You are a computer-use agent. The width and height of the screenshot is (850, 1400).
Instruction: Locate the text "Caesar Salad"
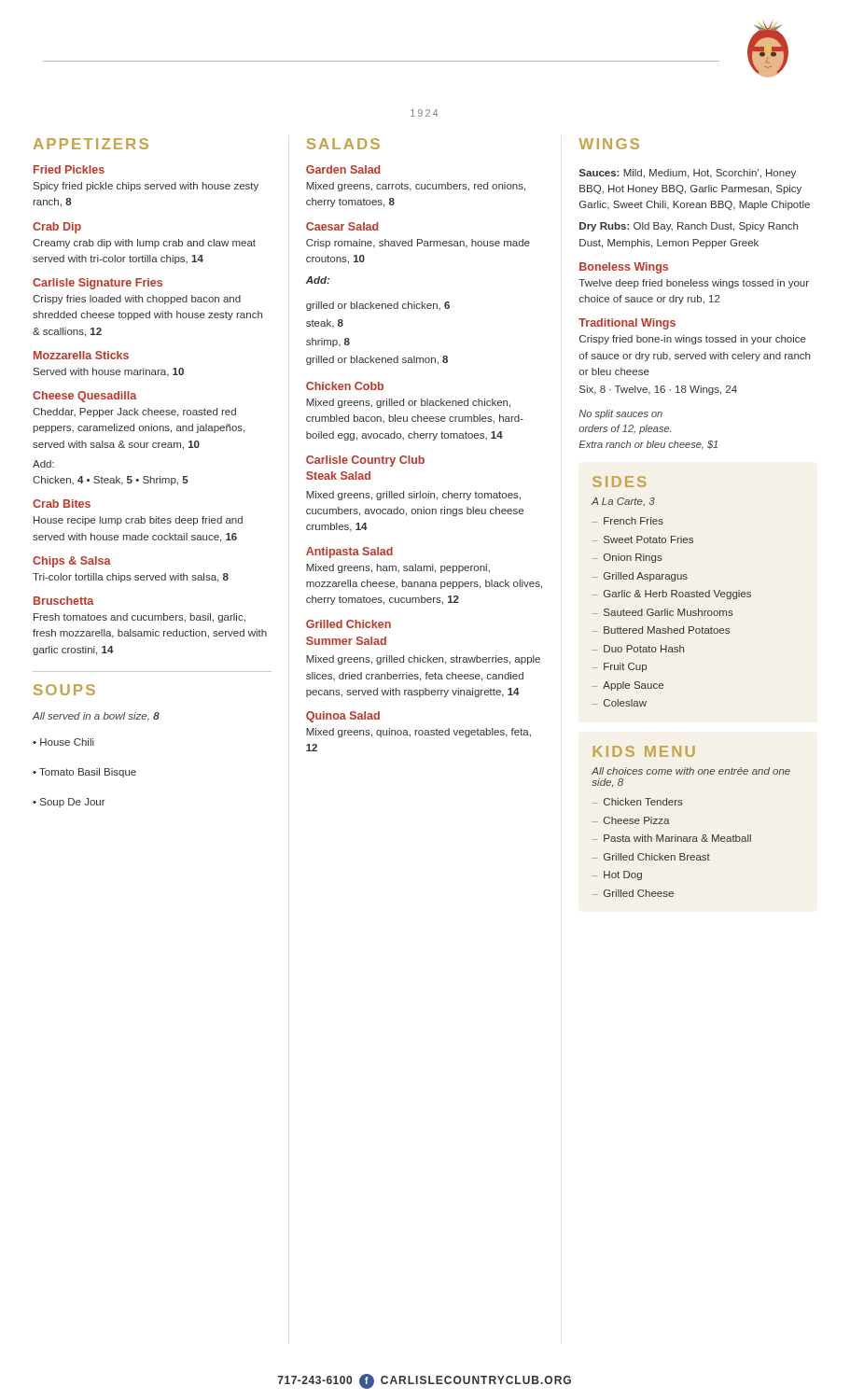pyautogui.click(x=342, y=226)
